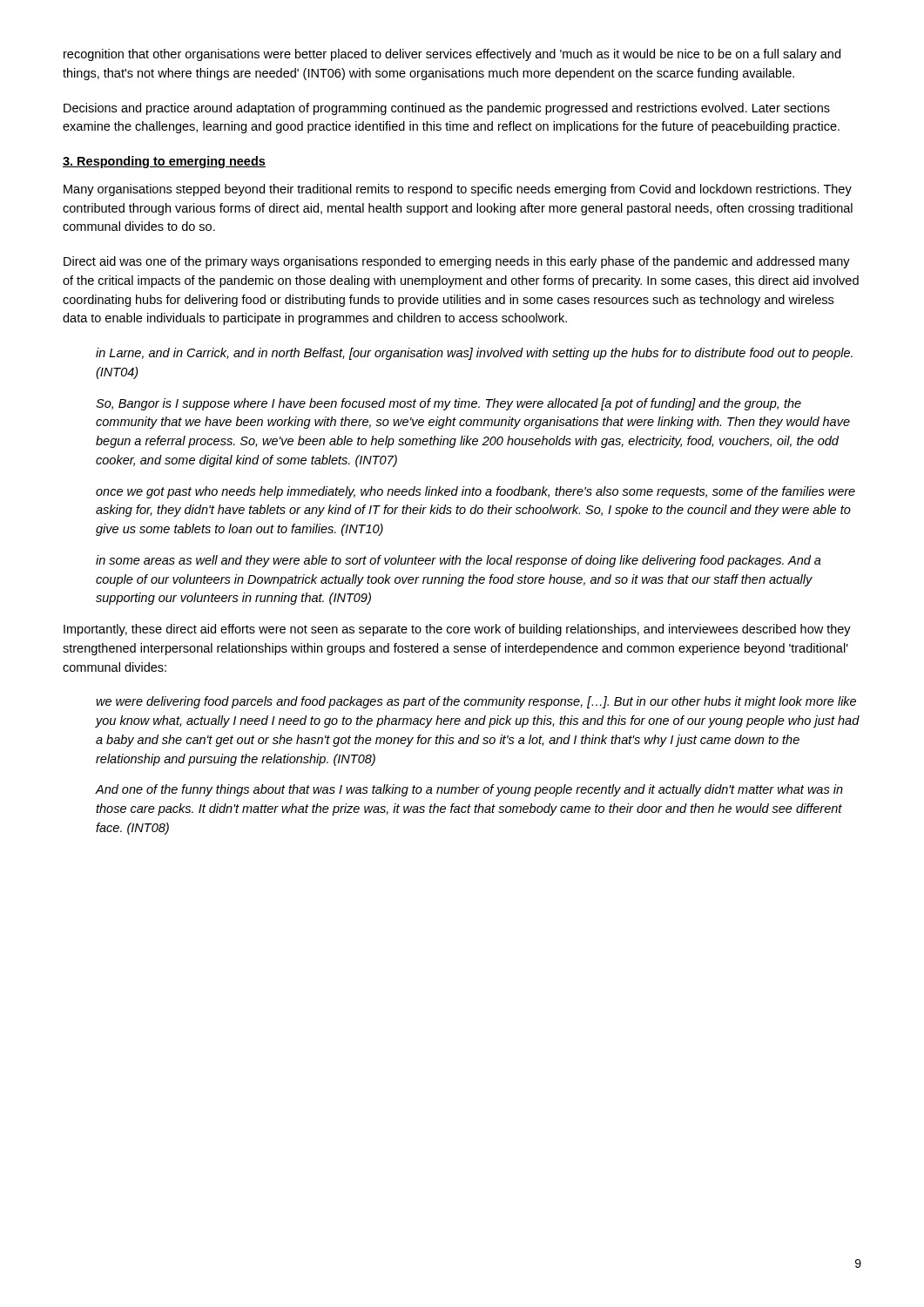Point to the block beginning "Direct aid was one of the primary"

(461, 290)
